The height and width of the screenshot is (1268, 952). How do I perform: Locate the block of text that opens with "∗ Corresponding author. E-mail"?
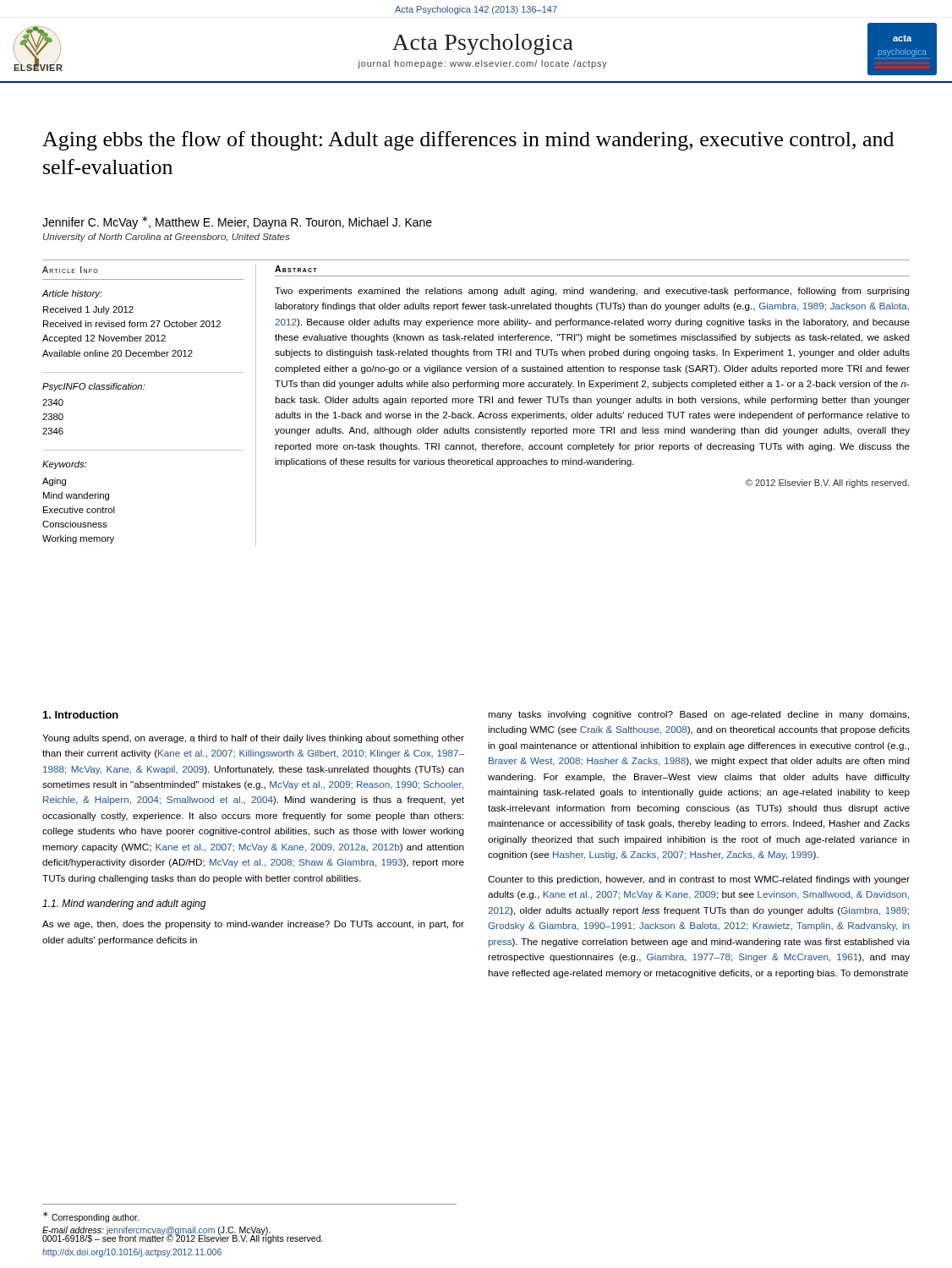(x=249, y=1223)
